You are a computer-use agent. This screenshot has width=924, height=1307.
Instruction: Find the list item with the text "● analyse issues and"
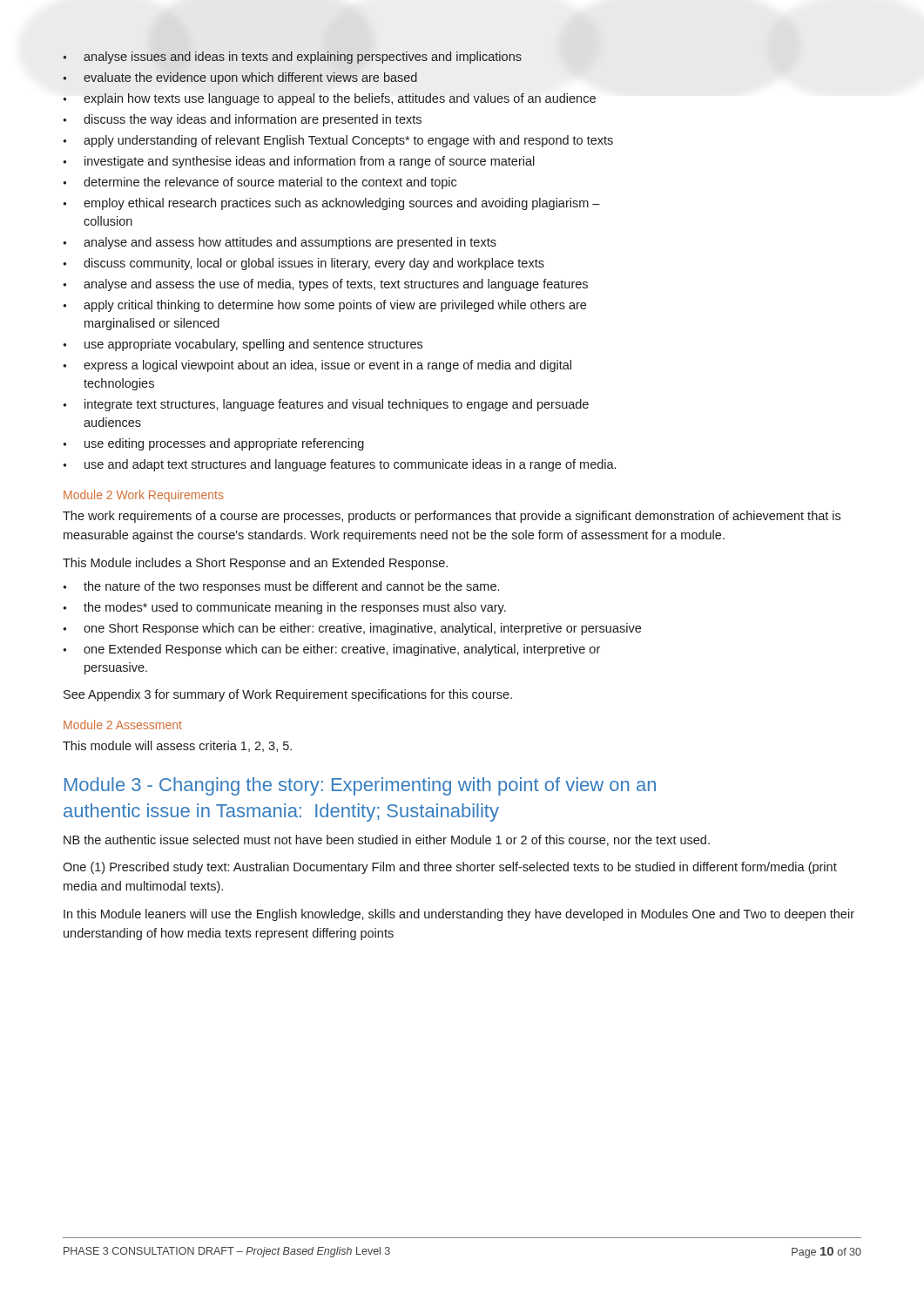pyautogui.click(x=462, y=57)
